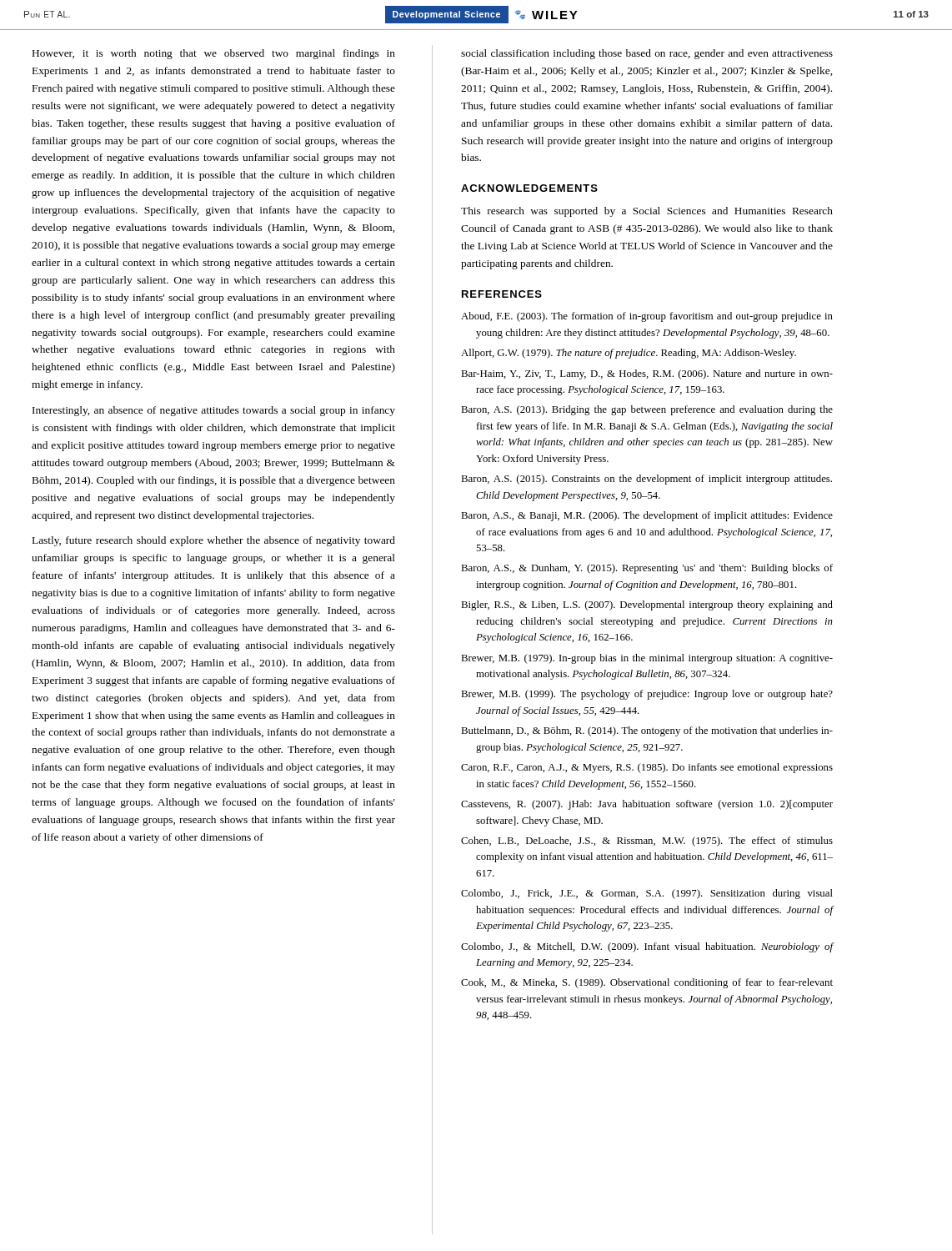Click on the list item containing "Baron, A.S. (2015)."

tap(647, 487)
